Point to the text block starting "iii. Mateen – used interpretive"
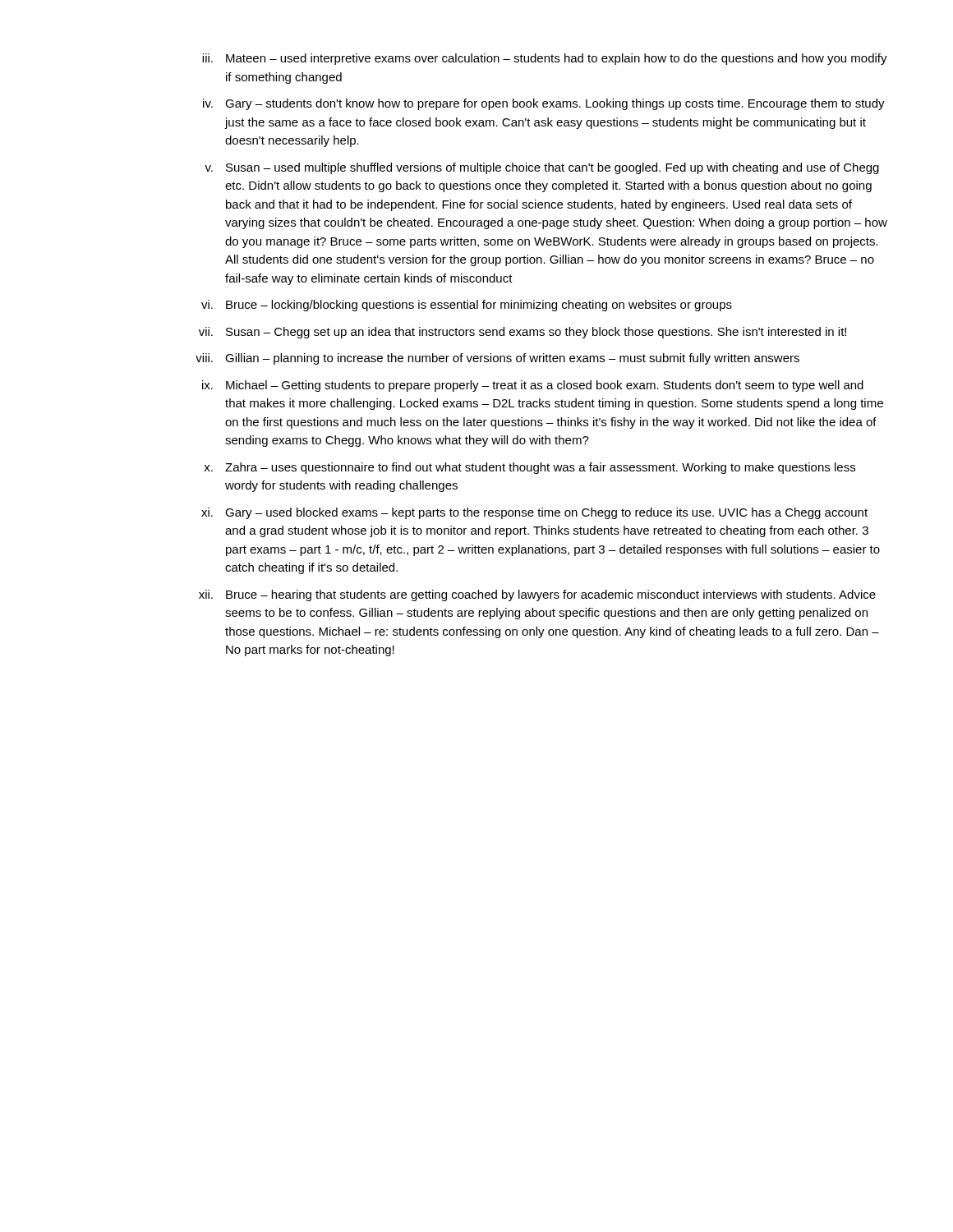Viewport: 953px width, 1232px height. point(526,68)
